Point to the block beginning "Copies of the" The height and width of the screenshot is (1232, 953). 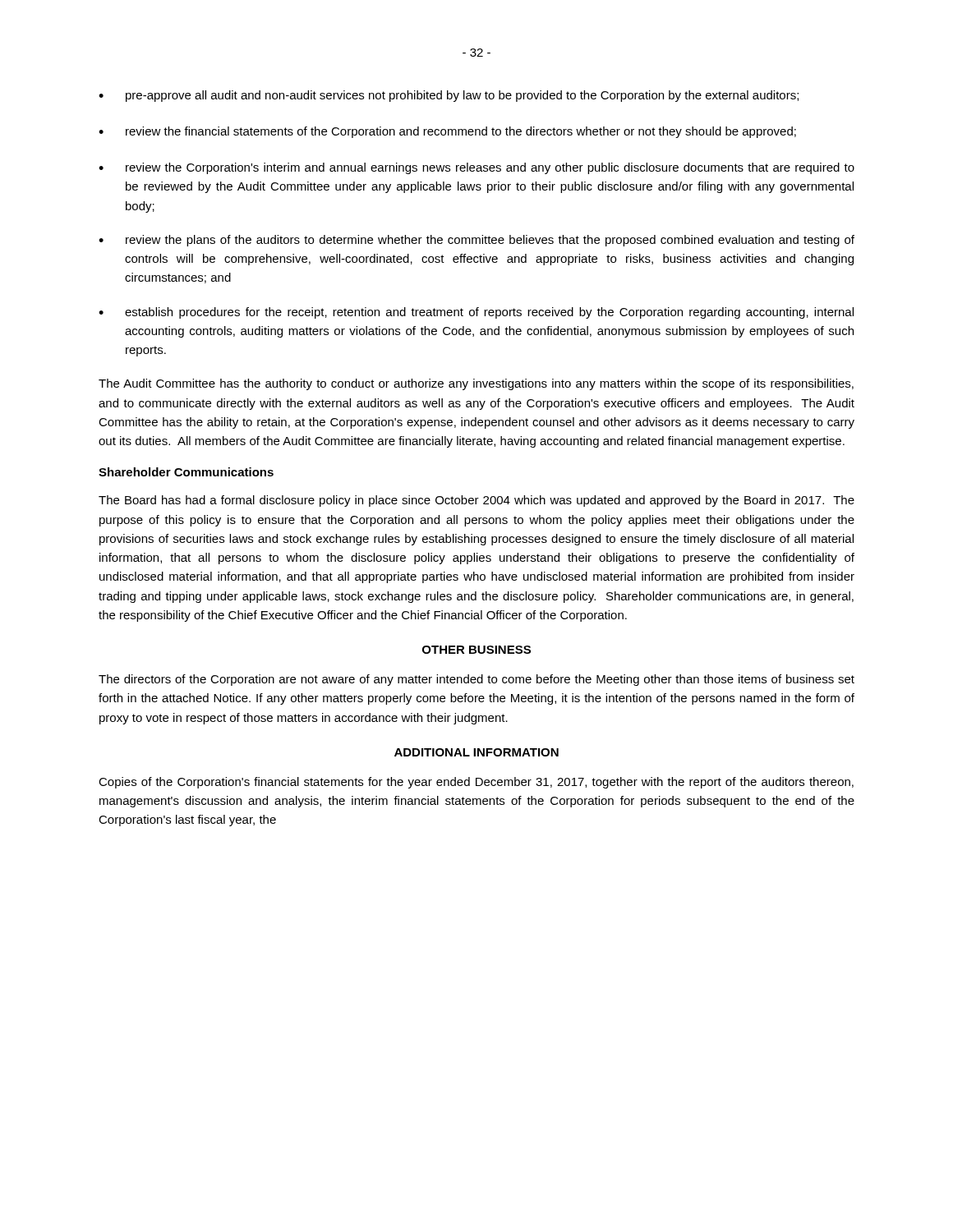(476, 801)
